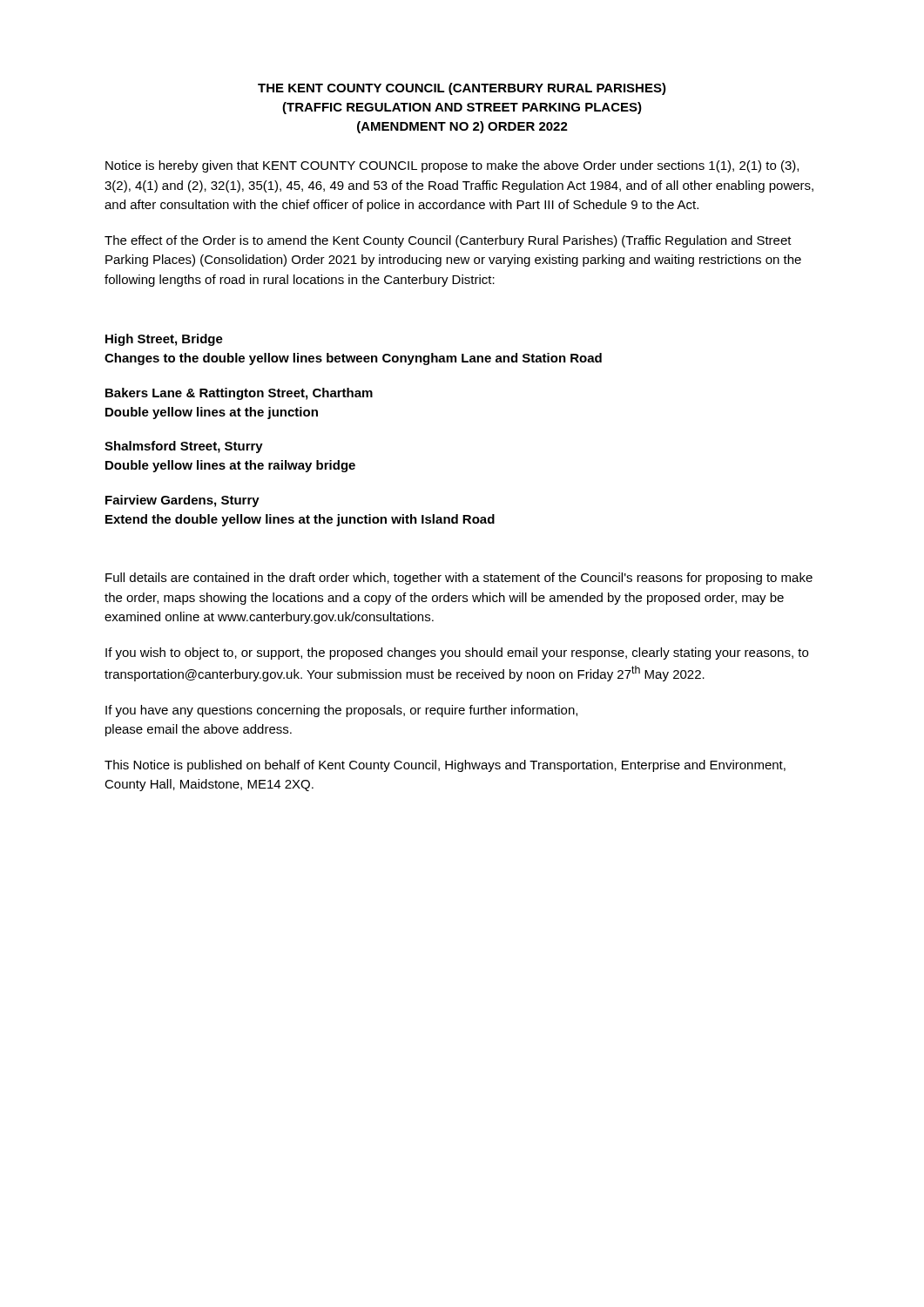Locate the title with the text "THE KENT COUNTY"

coord(462,107)
